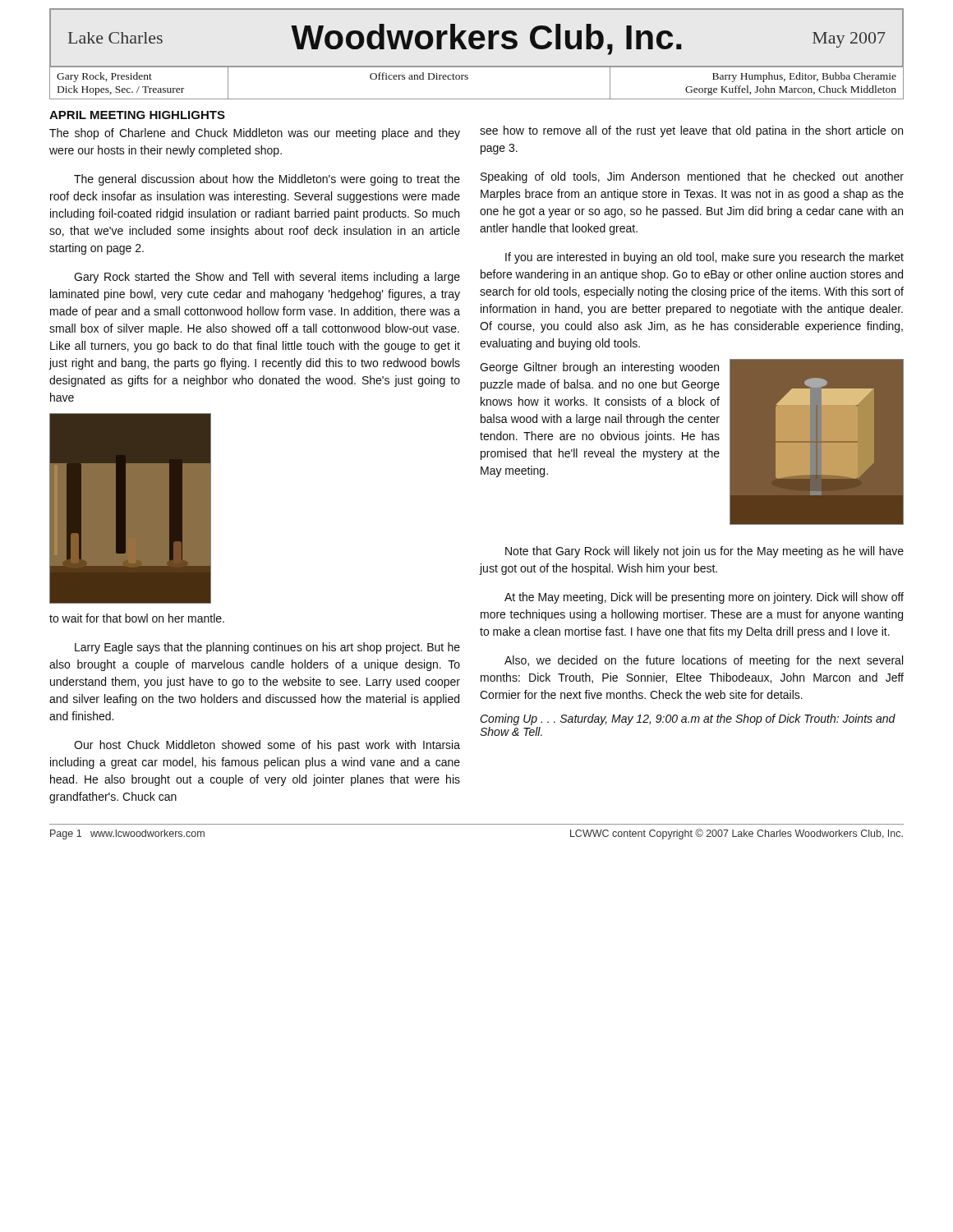Point to the block beginning "Our host Chuck Middleton"
The width and height of the screenshot is (953, 1232).
pos(255,771)
